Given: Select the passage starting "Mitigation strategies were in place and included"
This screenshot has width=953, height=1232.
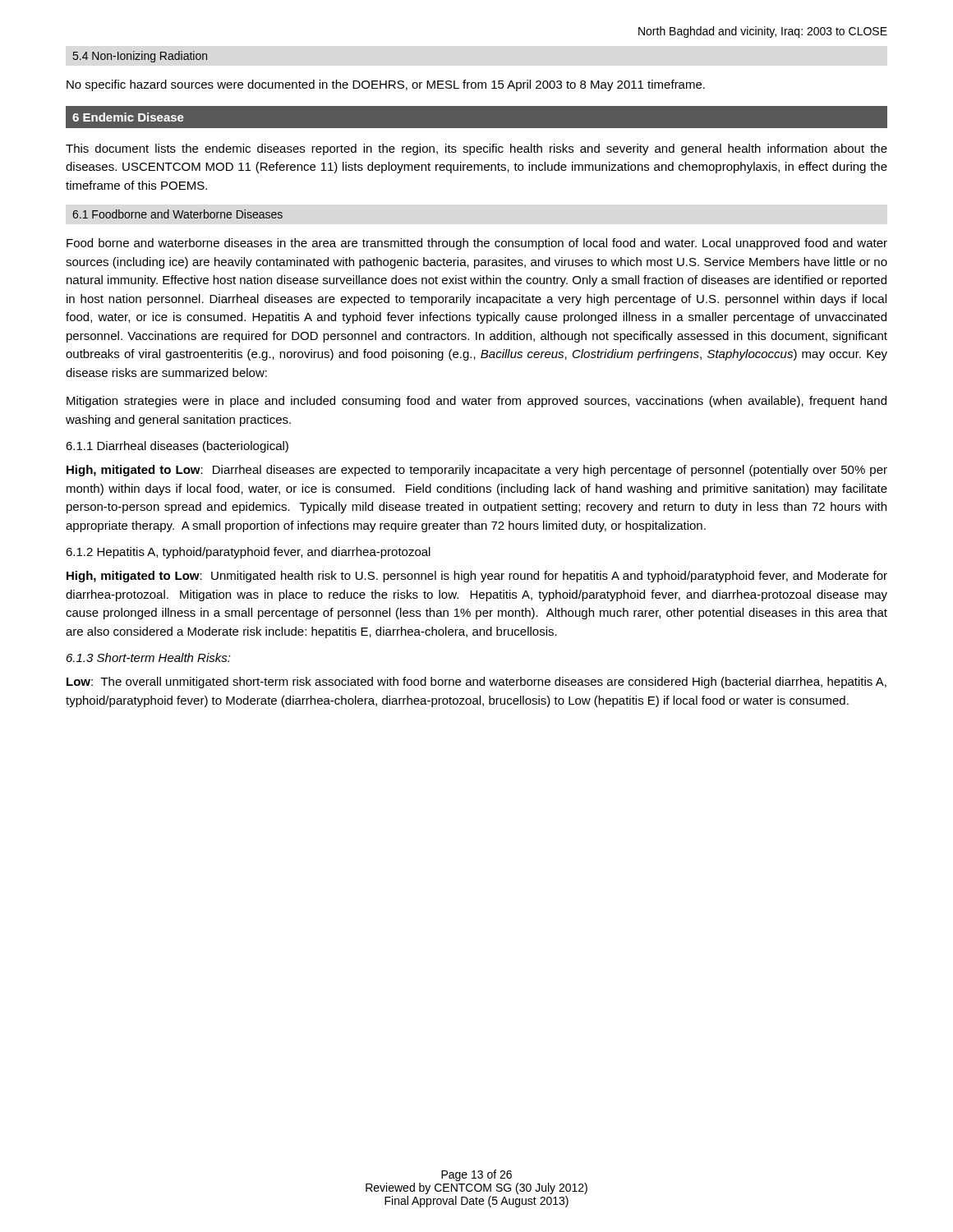Looking at the screenshot, I should click(476, 410).
